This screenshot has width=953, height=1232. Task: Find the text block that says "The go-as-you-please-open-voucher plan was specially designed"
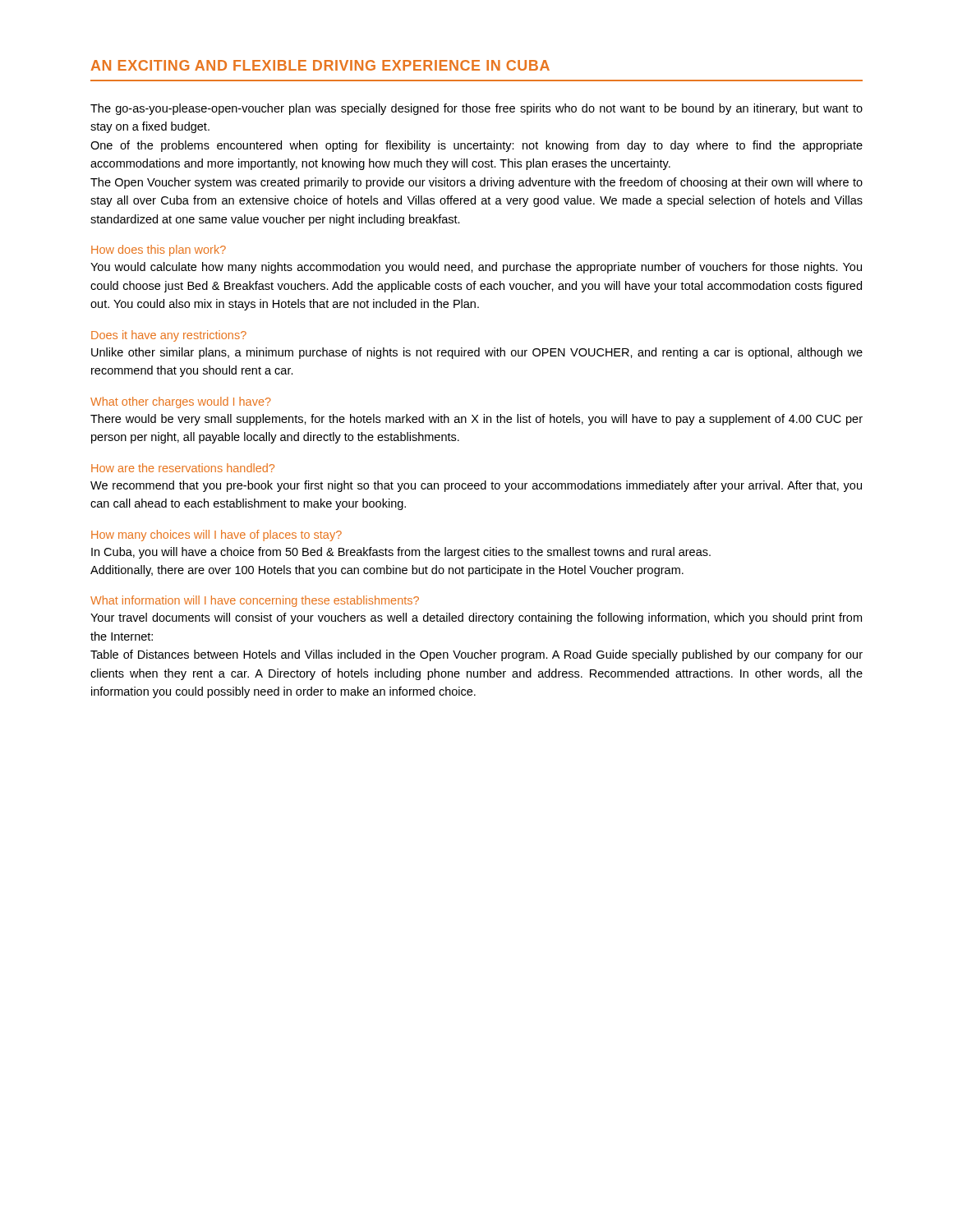(x=476, y=164)
